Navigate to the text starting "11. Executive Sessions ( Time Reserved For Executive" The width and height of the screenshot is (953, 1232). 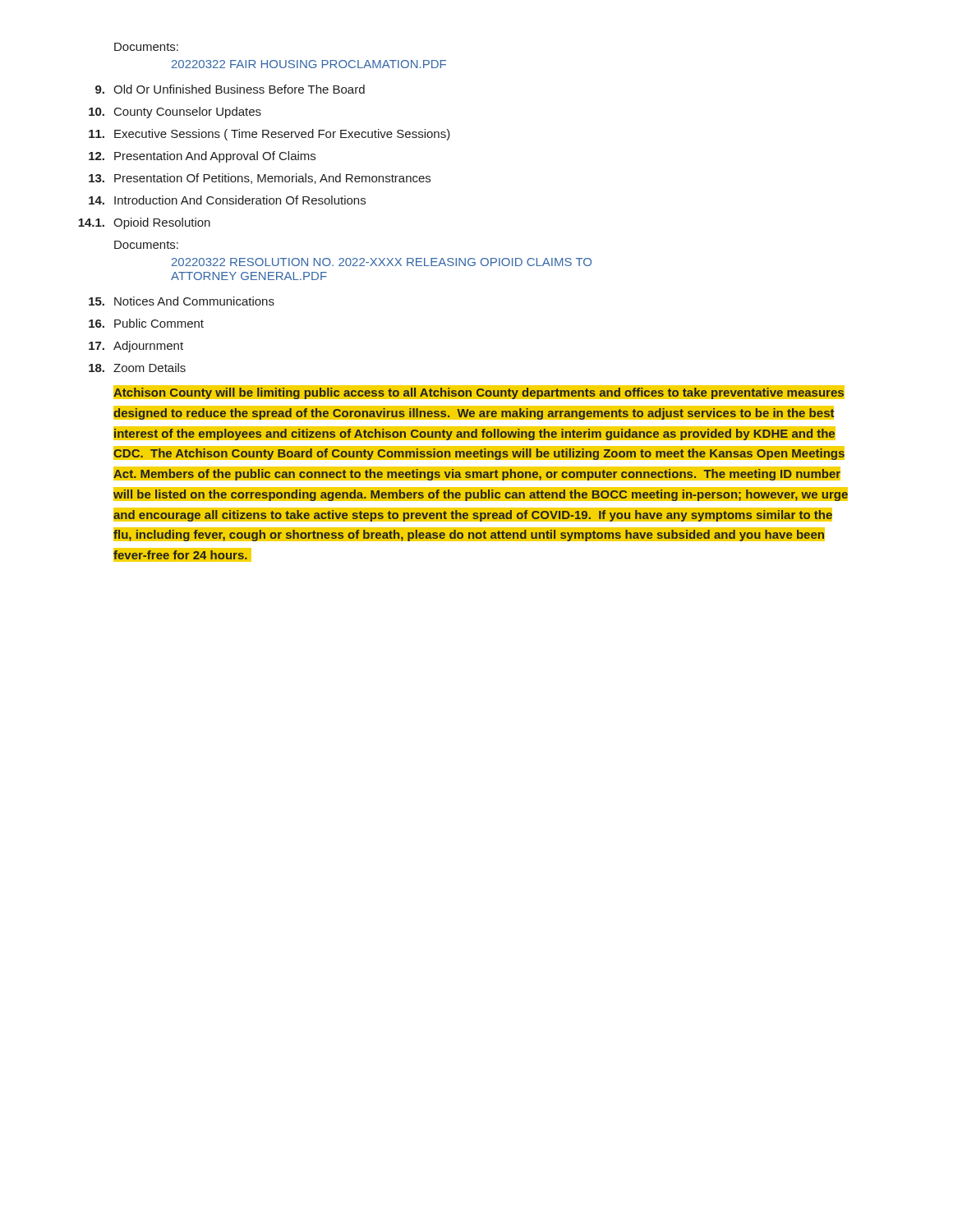tap(269, 135)
